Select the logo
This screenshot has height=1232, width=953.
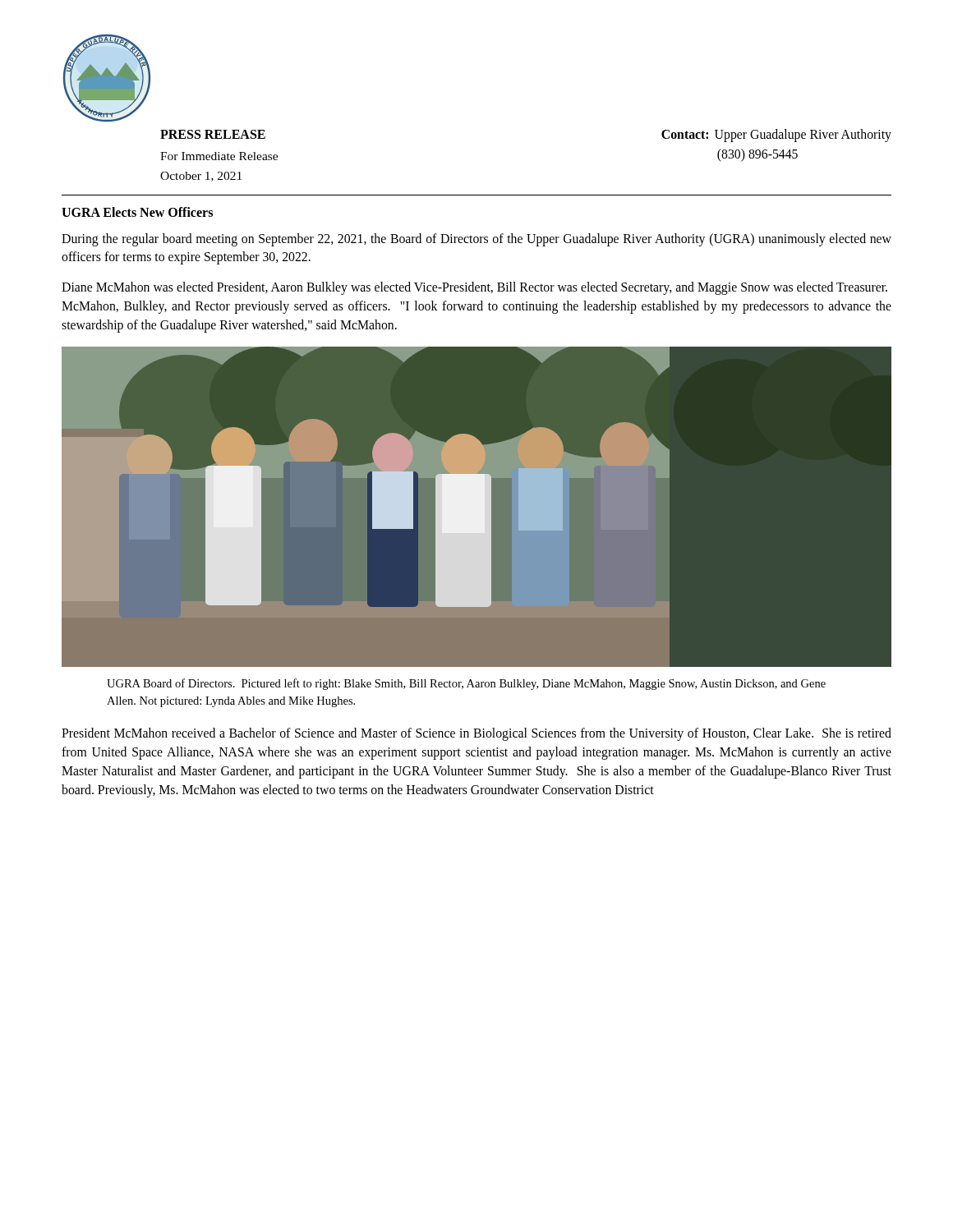coord(111,80)
